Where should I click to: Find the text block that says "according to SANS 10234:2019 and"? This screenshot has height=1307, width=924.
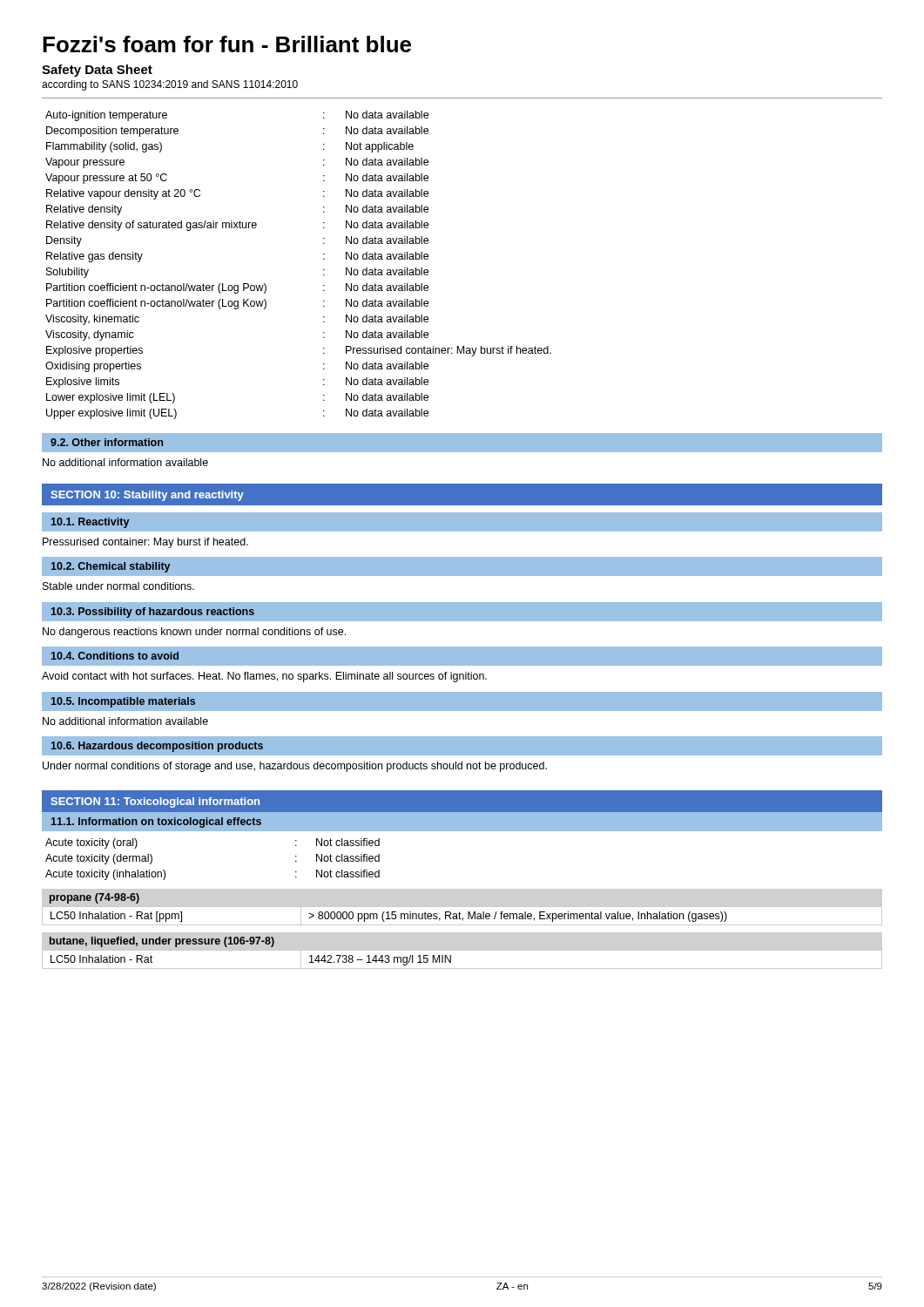pyautogui.click(x=462, y=88)
